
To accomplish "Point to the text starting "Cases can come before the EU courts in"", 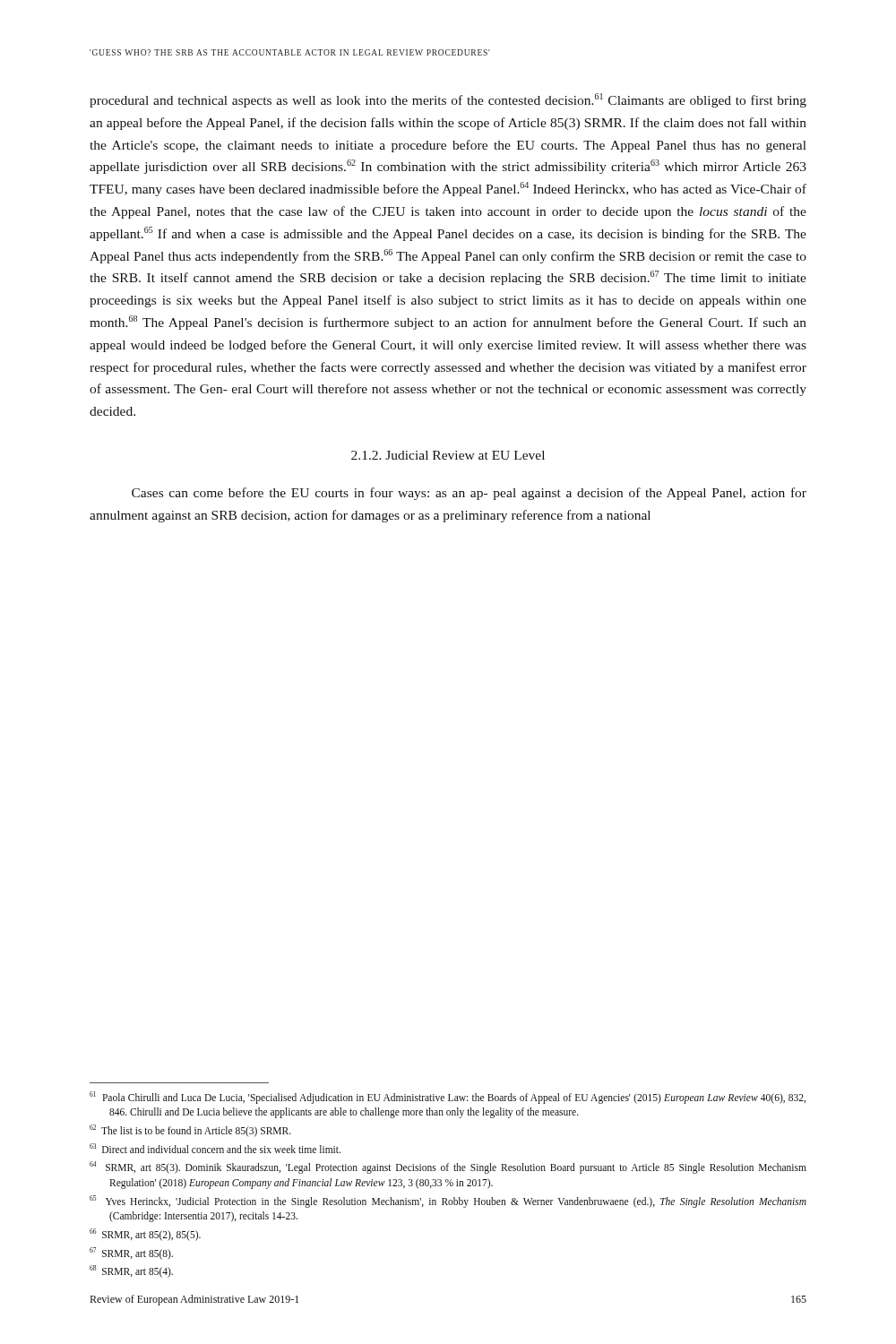I will (x=448, y=503).
